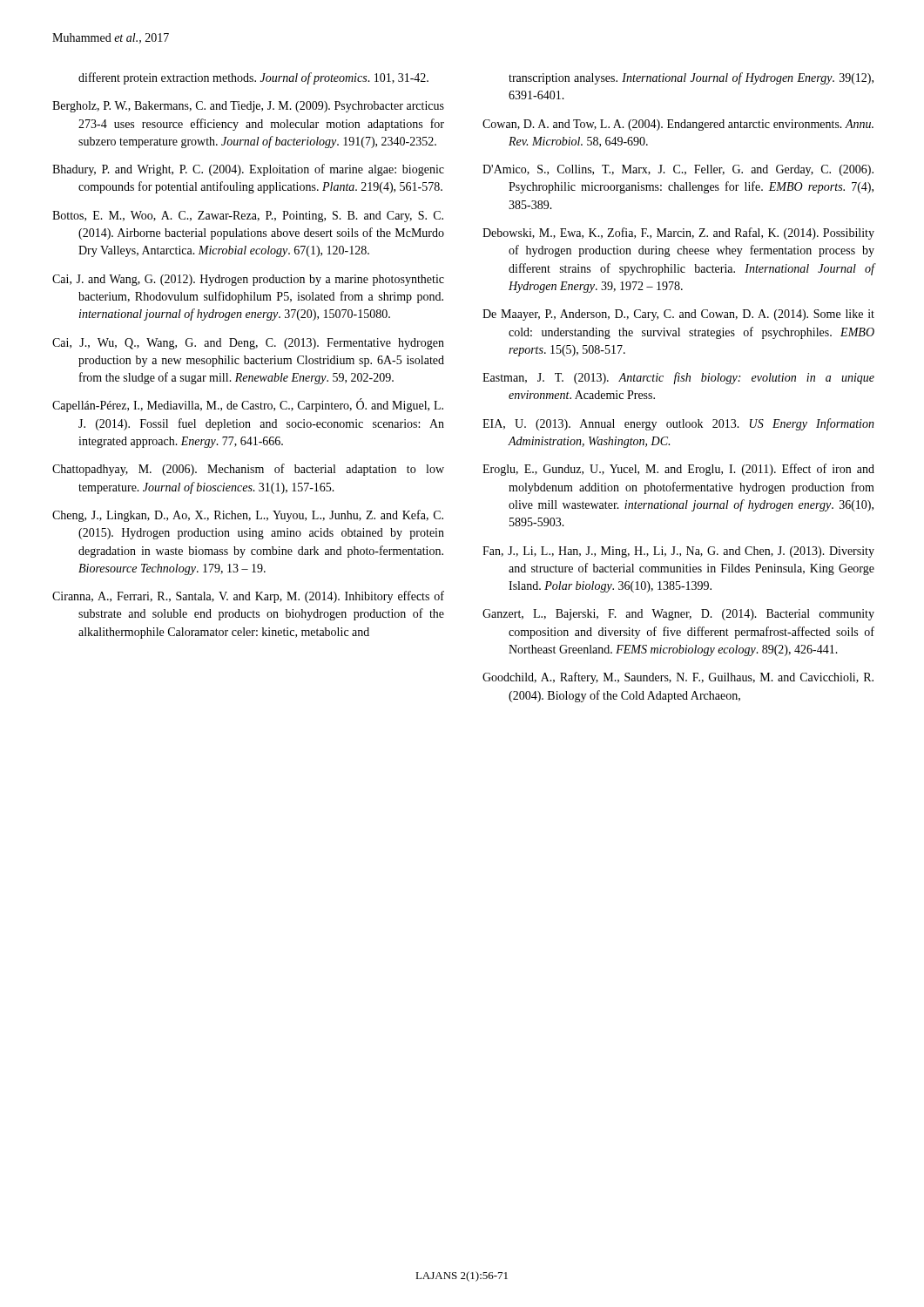Navigate to the element starting "De Maayer, P., Anderson, D., Cary, C."

point(678,332)
